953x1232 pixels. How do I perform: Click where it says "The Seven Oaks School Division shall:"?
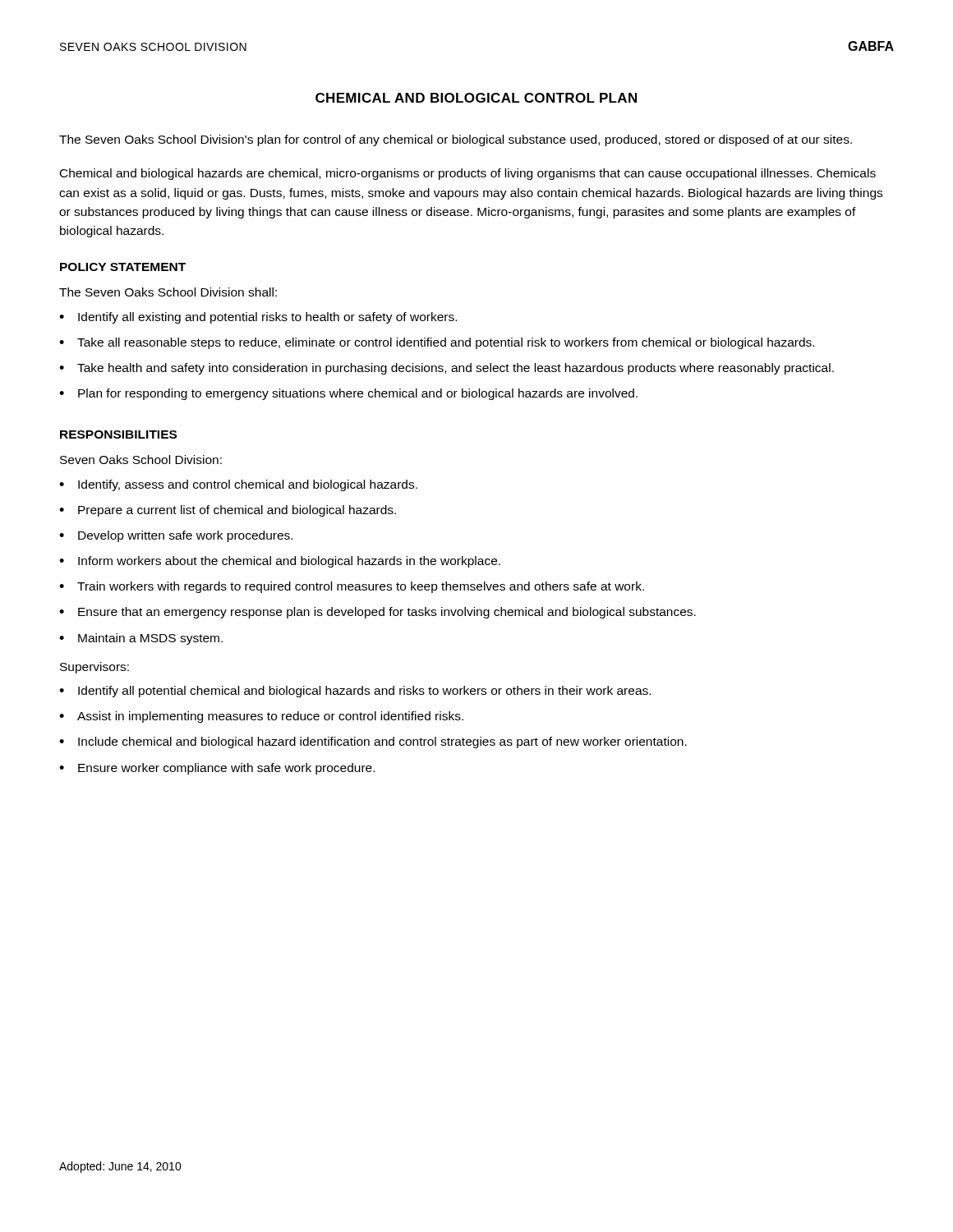coord(169,292)
